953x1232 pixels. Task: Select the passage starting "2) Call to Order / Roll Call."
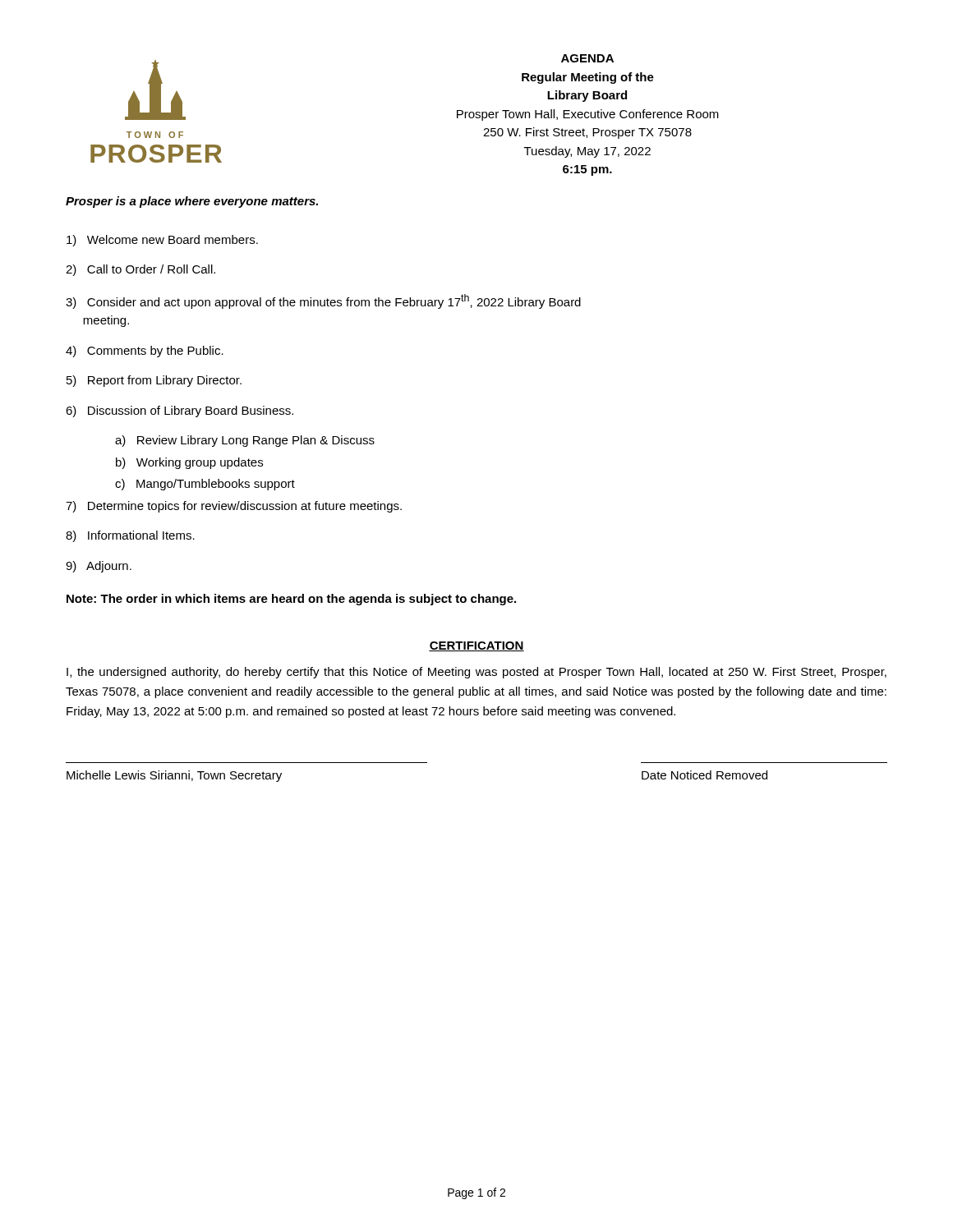tap(141, 269)
